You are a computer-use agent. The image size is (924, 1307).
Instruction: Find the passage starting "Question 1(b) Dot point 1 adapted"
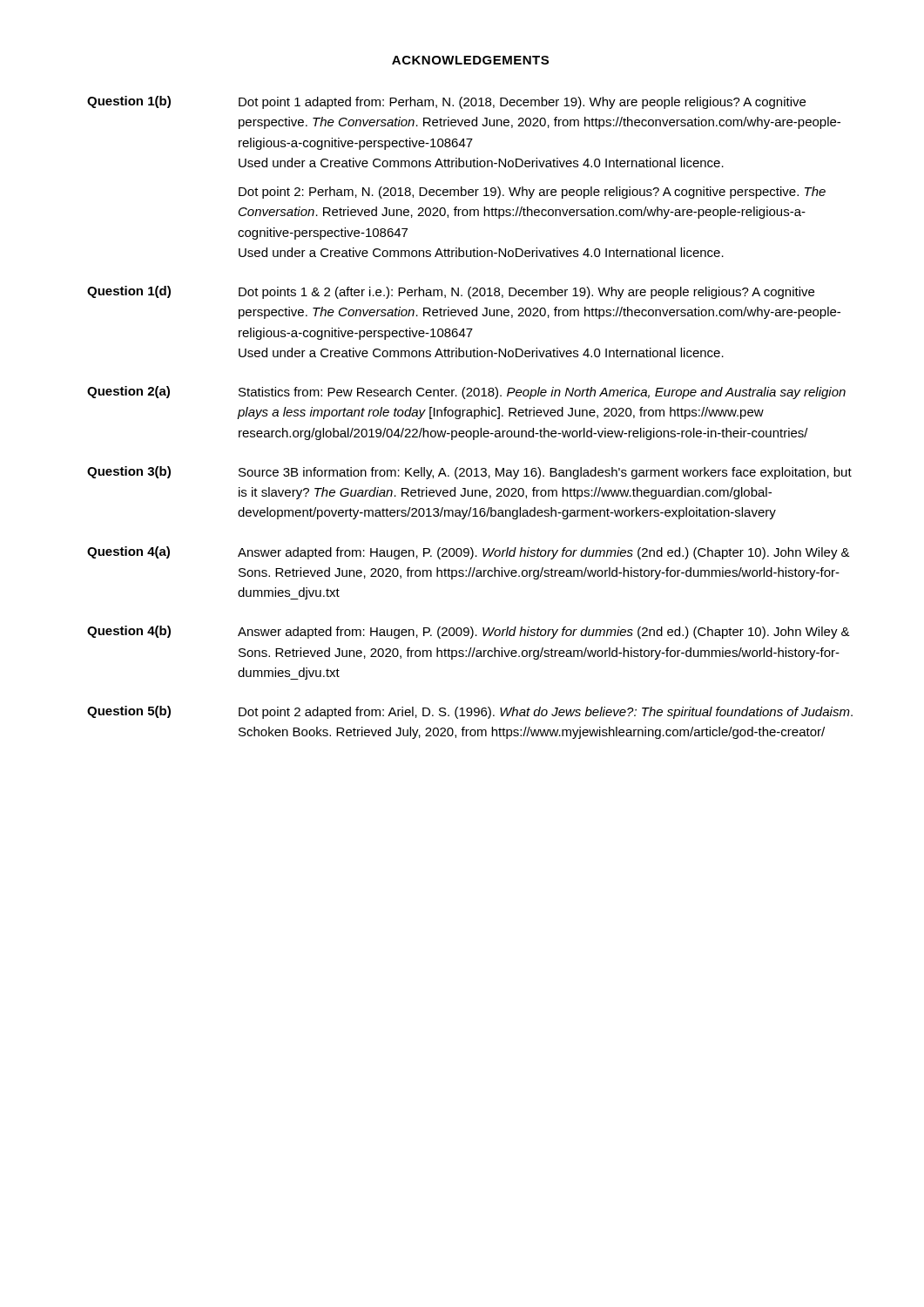click(471, 177)
